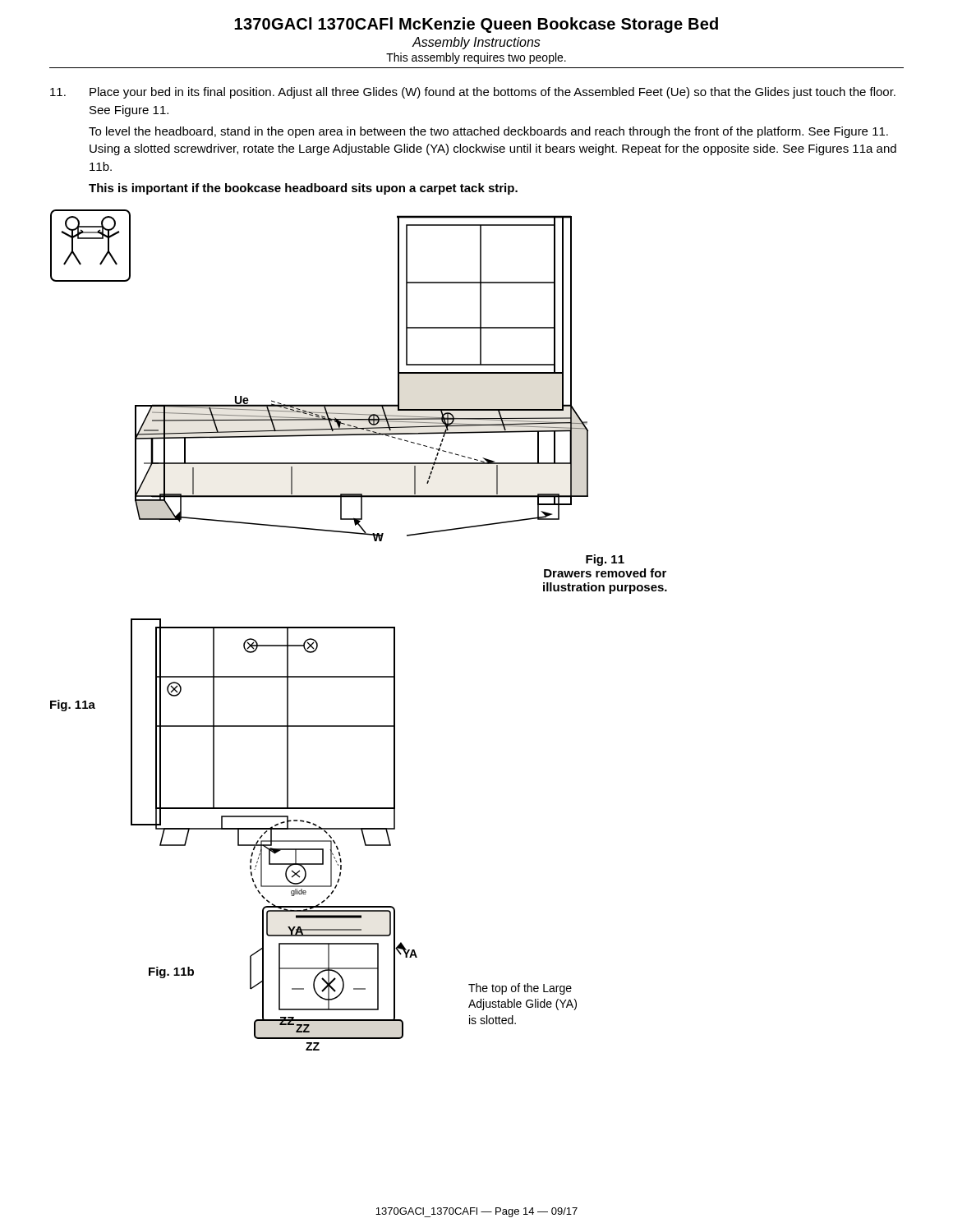Click on the illustration
Viewport: 953px width, 1232px height.
coord(90,246)
